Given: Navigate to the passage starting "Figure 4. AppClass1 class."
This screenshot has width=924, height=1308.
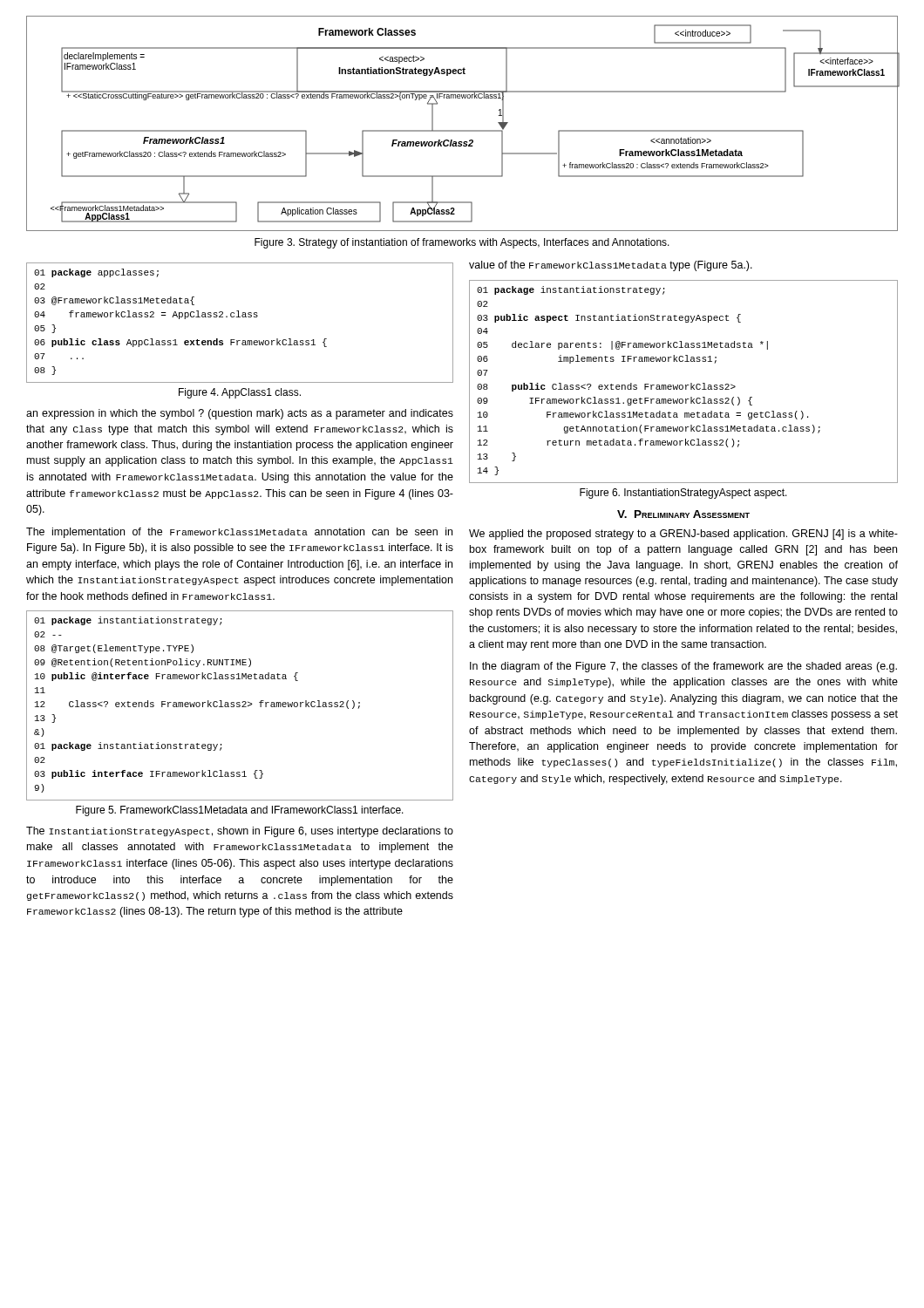Looking at the screenshot, I should point(240,392).
